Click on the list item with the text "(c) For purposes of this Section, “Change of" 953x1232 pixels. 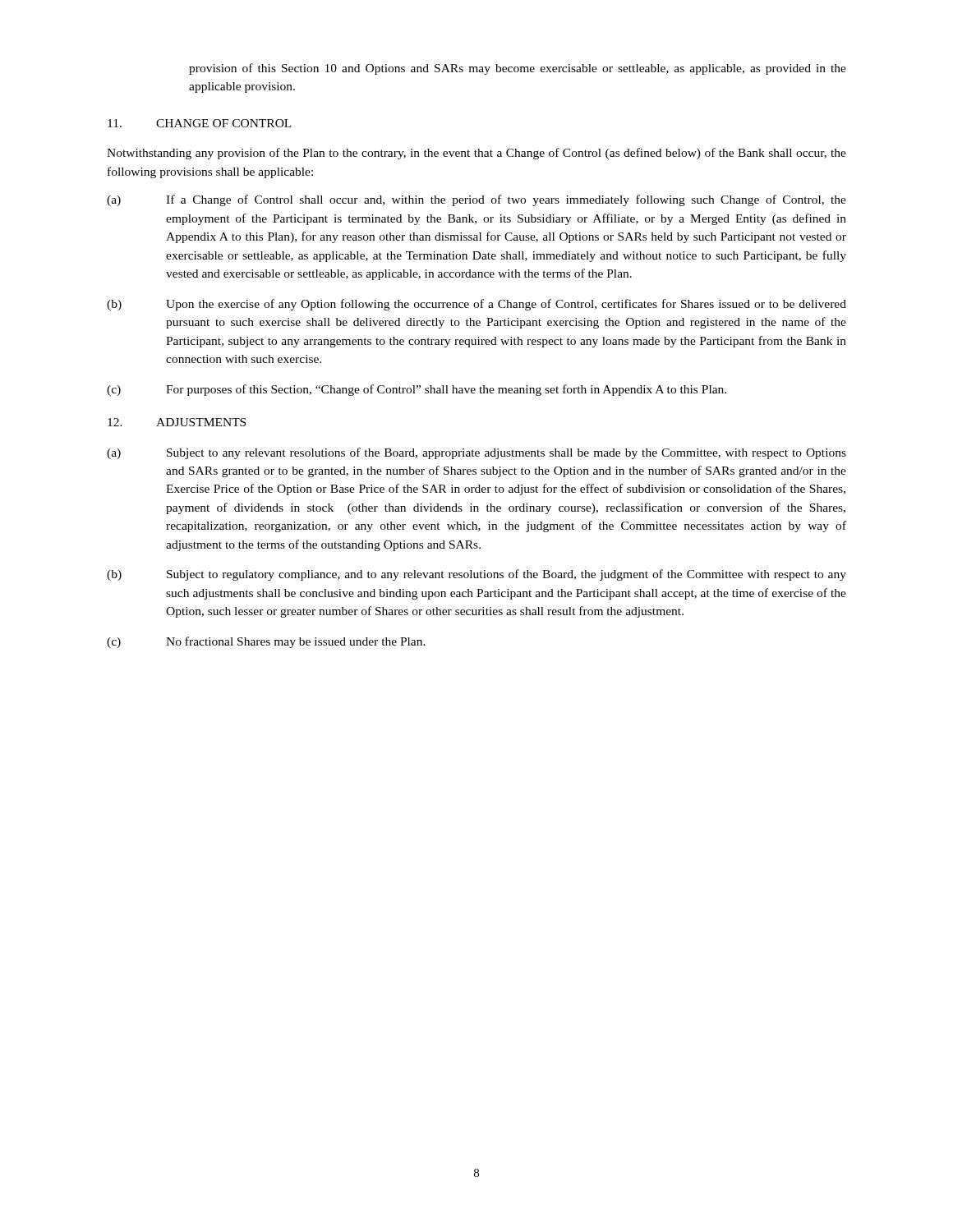476,389
